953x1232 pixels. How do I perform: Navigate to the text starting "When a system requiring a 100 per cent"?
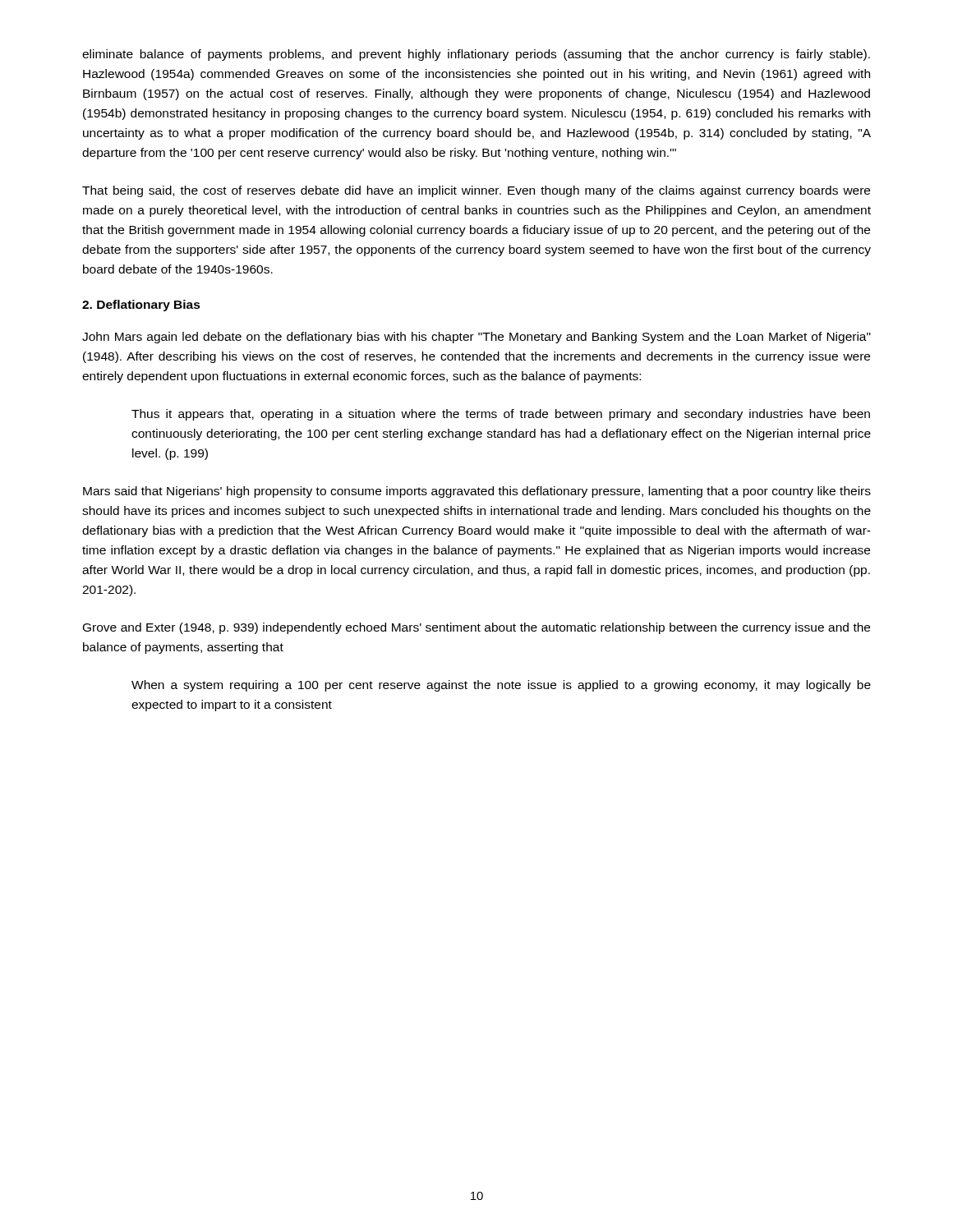(x=501, y=695)
